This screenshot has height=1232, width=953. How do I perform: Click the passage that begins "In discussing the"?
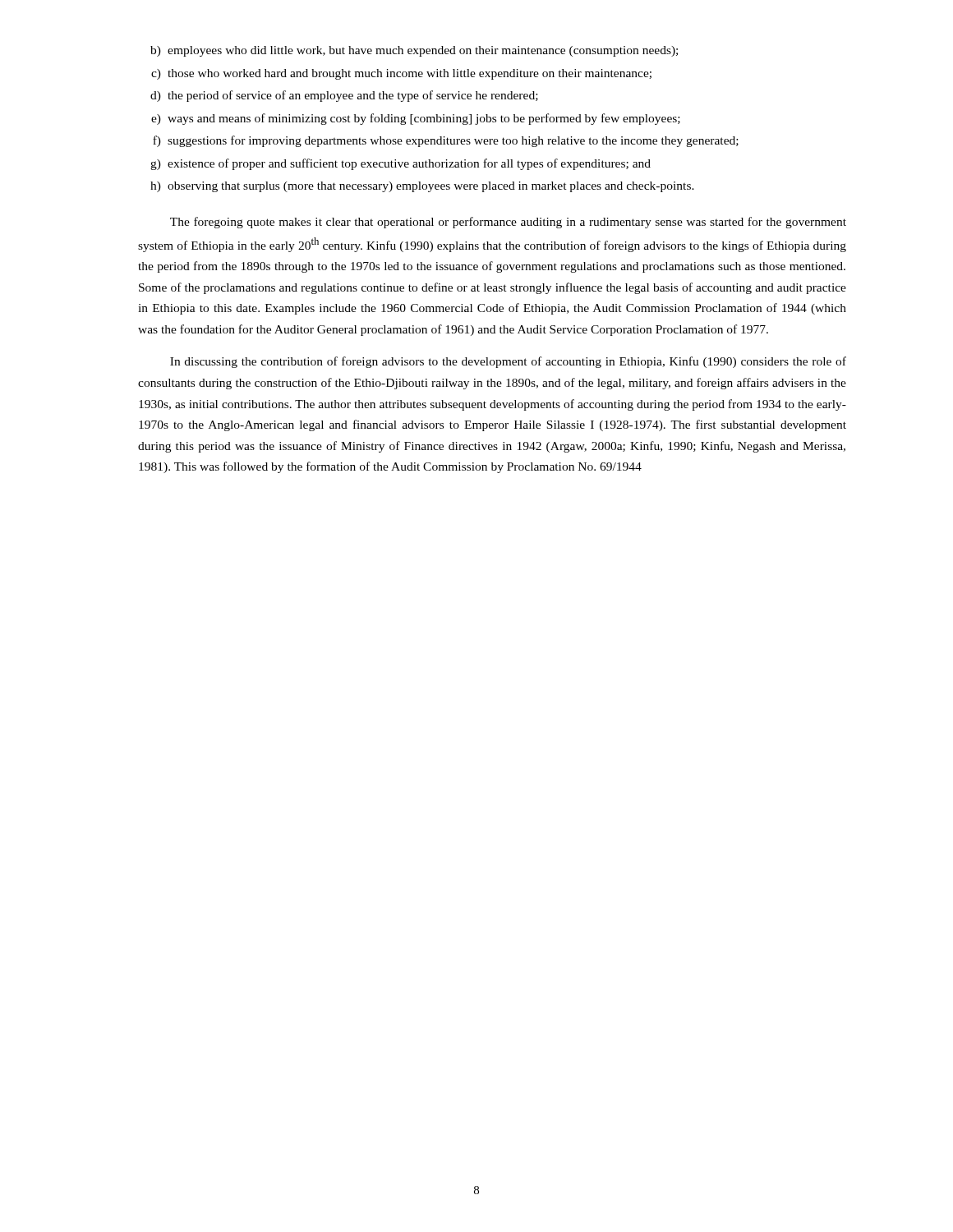click(492, 414)
